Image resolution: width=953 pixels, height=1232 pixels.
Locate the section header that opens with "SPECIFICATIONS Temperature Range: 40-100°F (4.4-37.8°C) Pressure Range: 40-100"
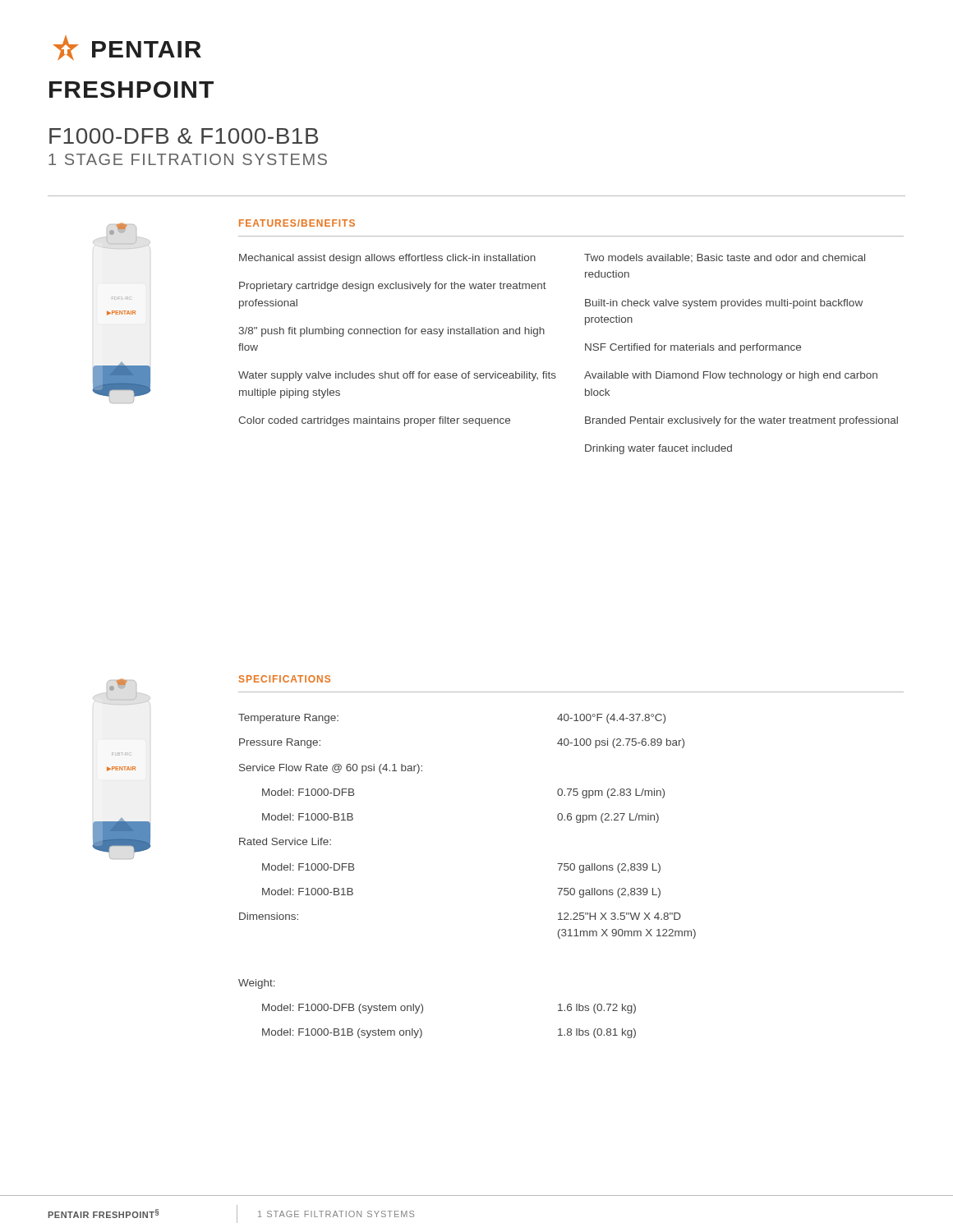(571, 859)
